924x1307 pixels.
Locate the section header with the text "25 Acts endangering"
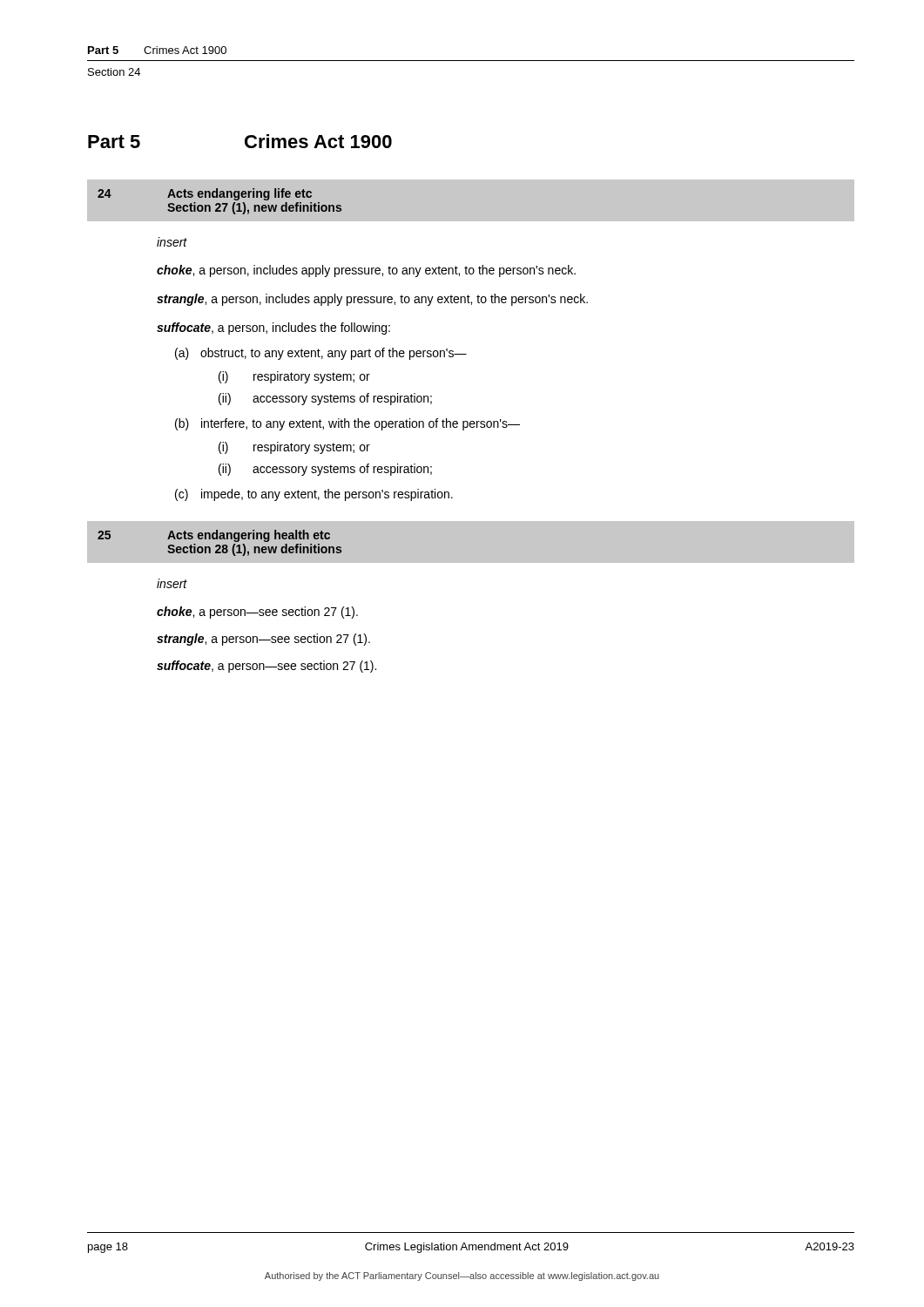(x=214, y=536)
